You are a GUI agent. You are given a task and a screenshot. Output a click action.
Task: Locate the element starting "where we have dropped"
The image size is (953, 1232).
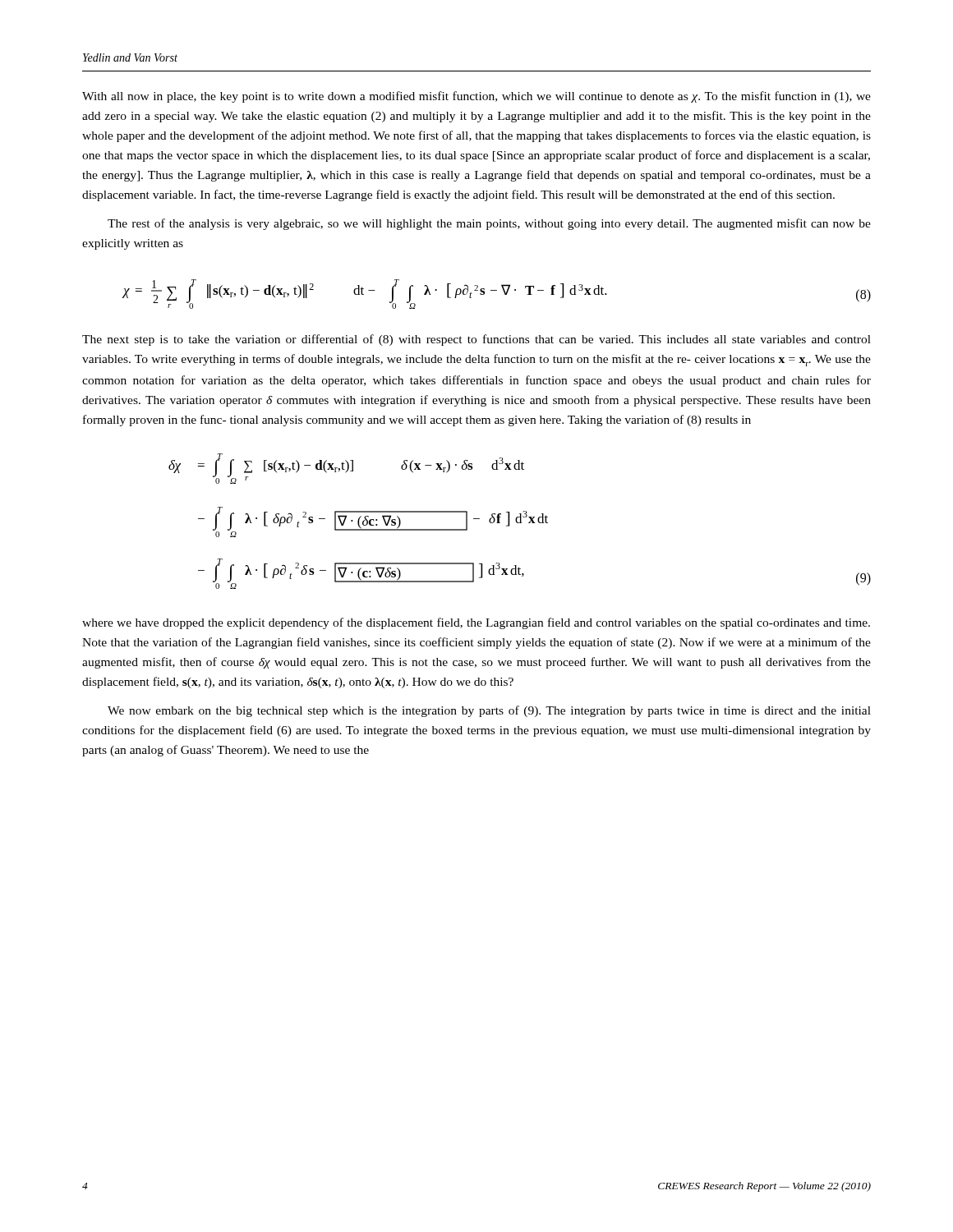point(476,652)
